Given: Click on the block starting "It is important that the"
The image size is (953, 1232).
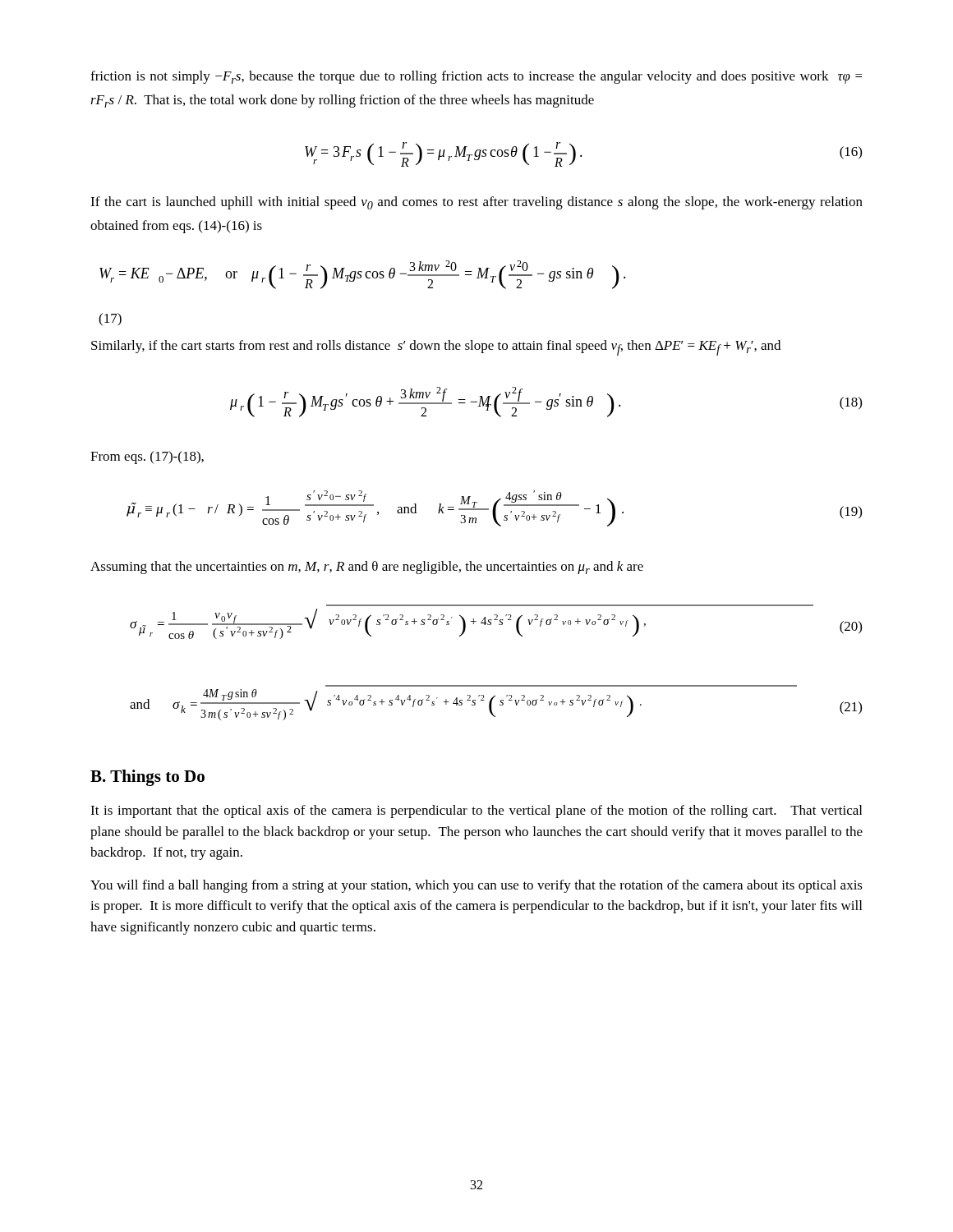Looking at the screenshot, I should coord(476,832).
